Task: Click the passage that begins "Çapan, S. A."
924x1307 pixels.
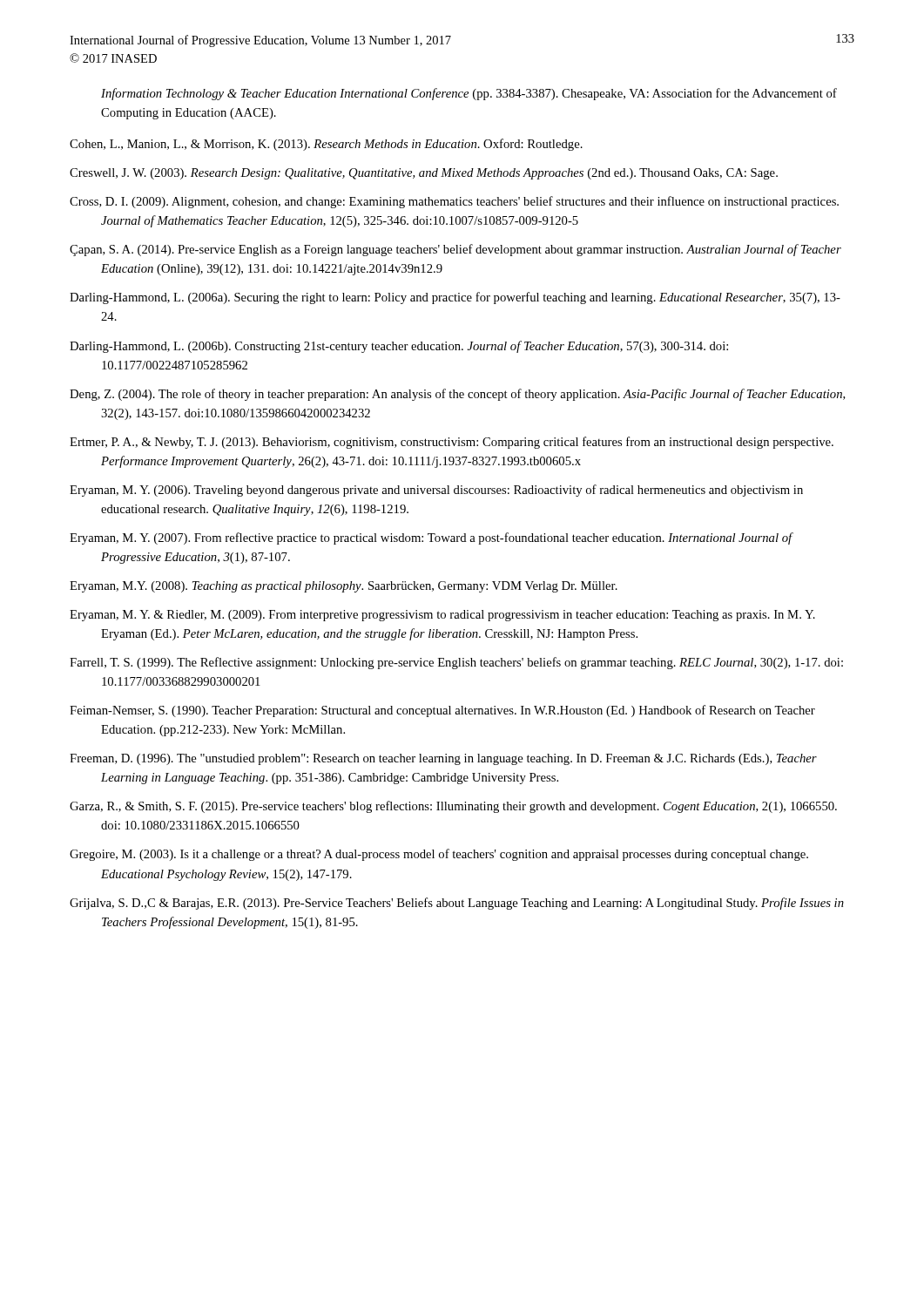Action: point(455,259)
